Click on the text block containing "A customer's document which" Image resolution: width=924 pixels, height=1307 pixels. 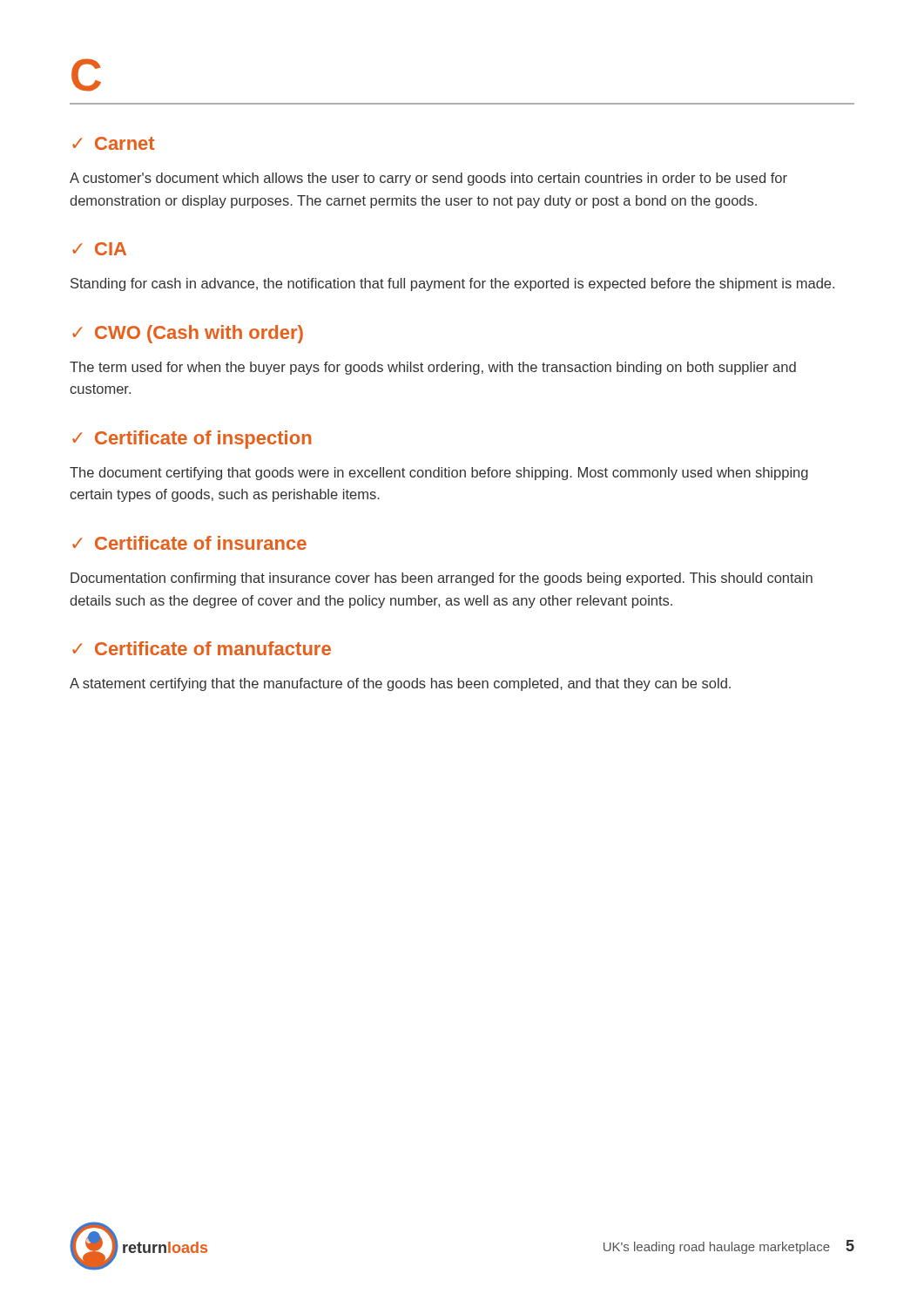462,190
